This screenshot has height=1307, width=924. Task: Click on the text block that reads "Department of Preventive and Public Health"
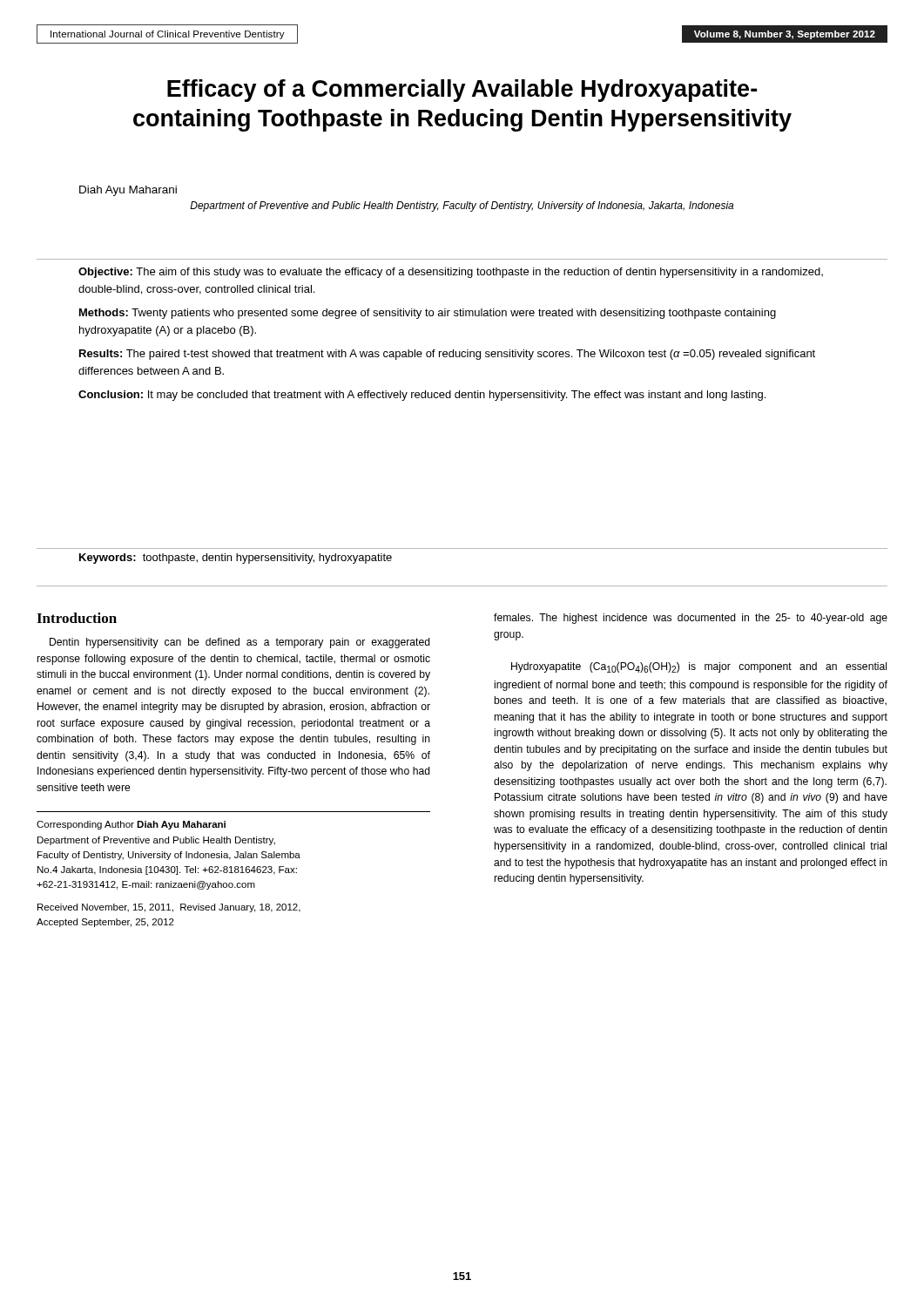point(462,206)
